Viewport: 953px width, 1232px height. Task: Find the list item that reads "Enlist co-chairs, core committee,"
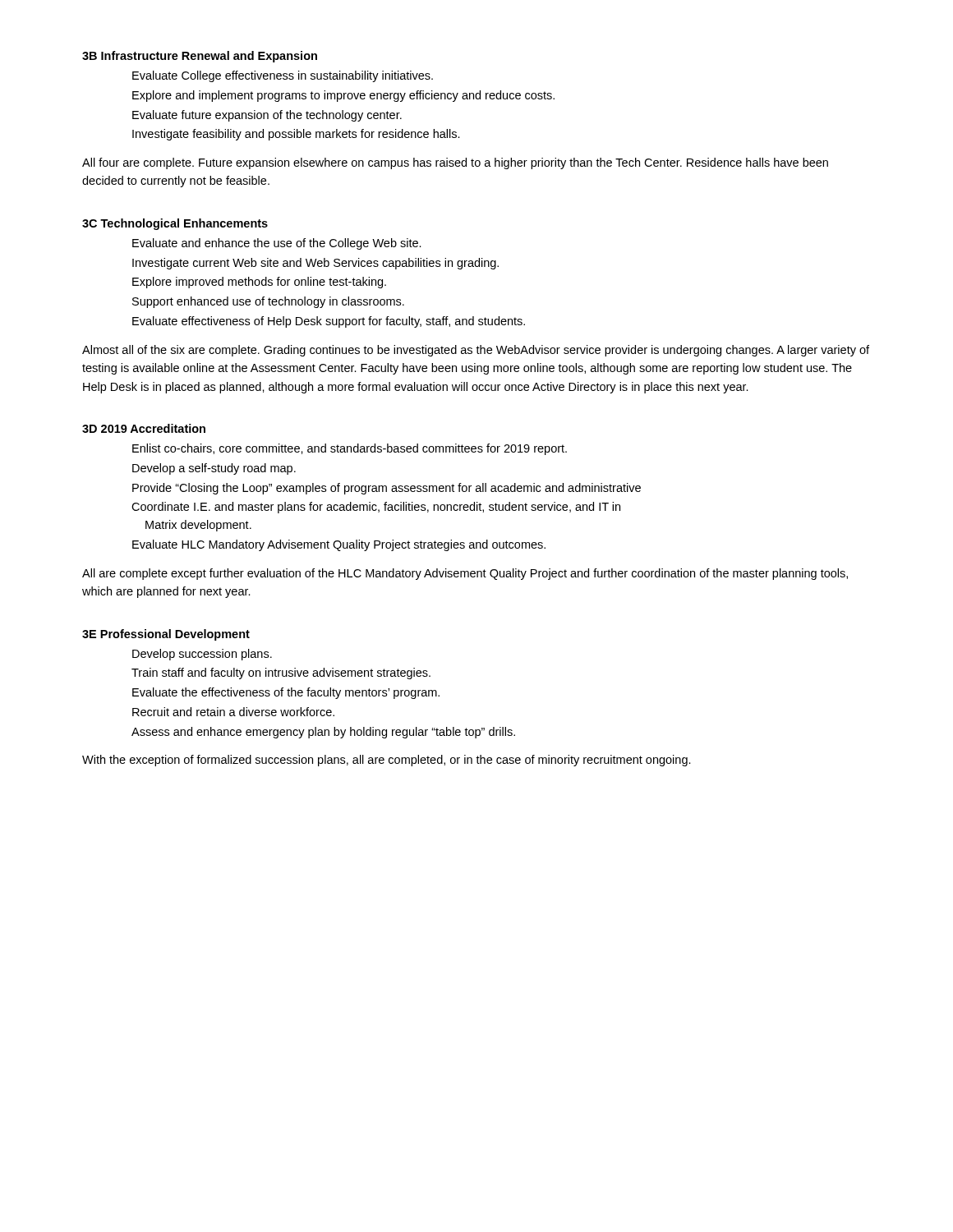[350, 449]
